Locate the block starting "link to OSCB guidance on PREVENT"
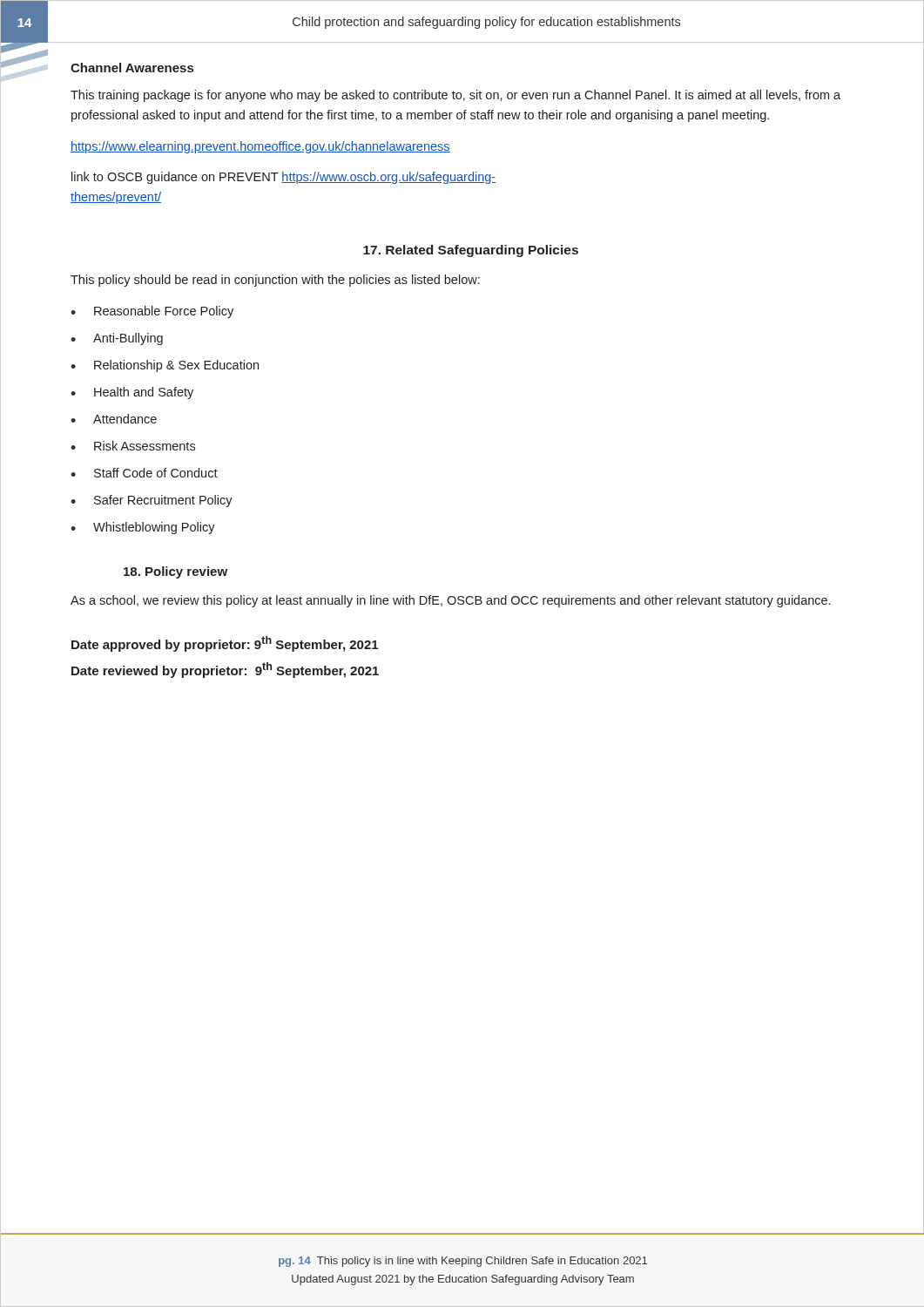 tap(283, 187)
